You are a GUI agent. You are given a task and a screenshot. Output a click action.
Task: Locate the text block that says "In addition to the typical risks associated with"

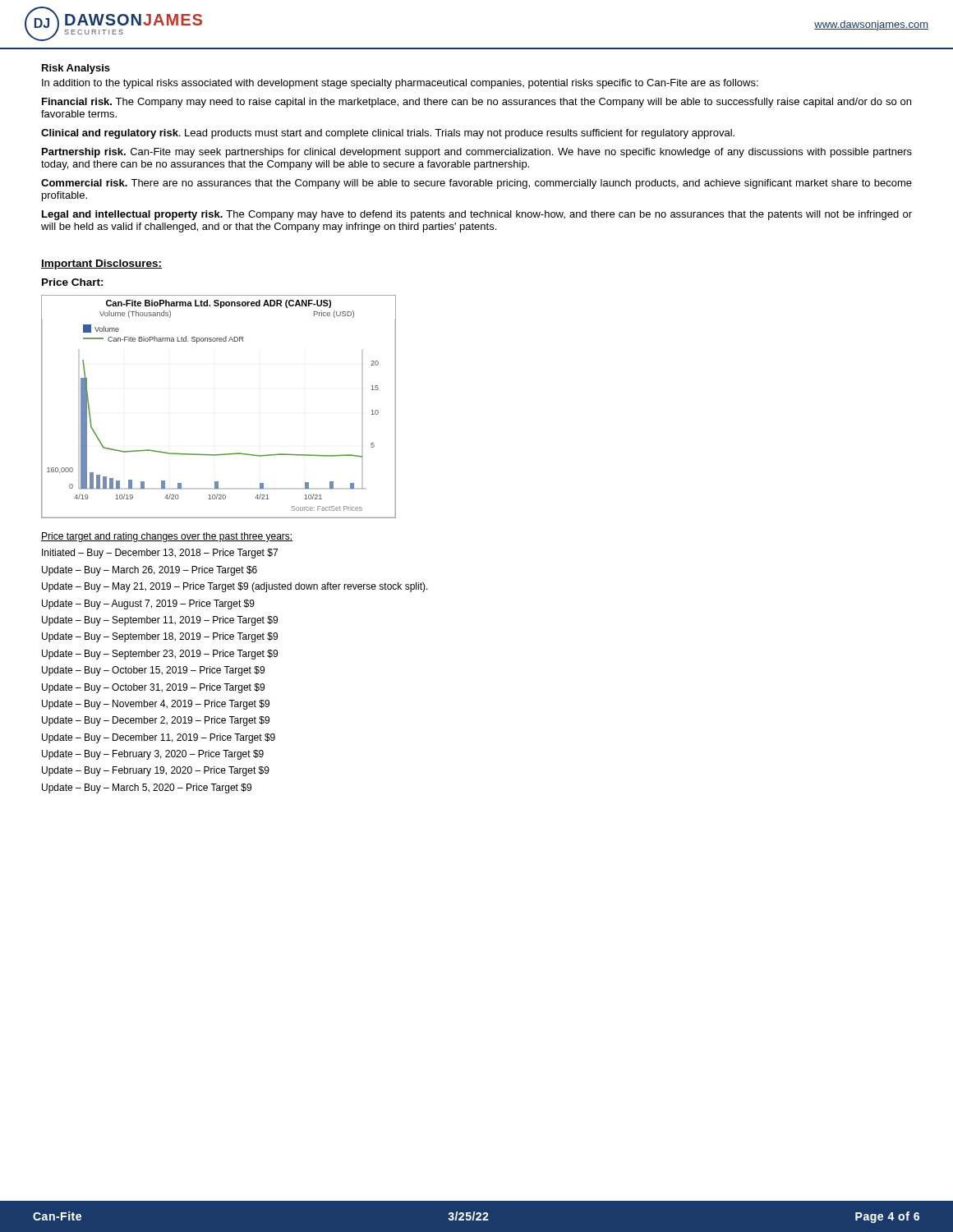400,83
